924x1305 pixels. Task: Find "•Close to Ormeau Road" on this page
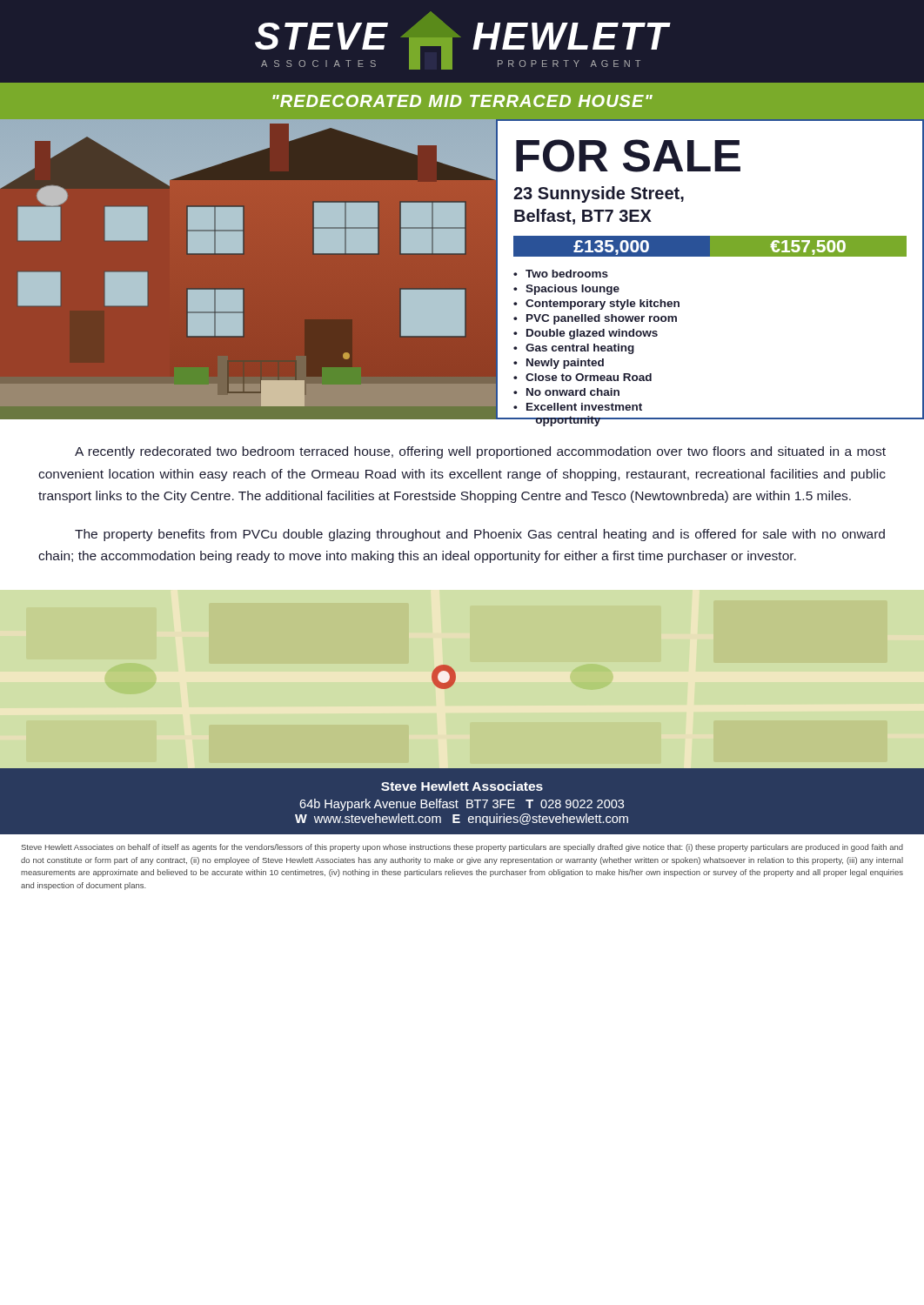click(x=583, y=377)
